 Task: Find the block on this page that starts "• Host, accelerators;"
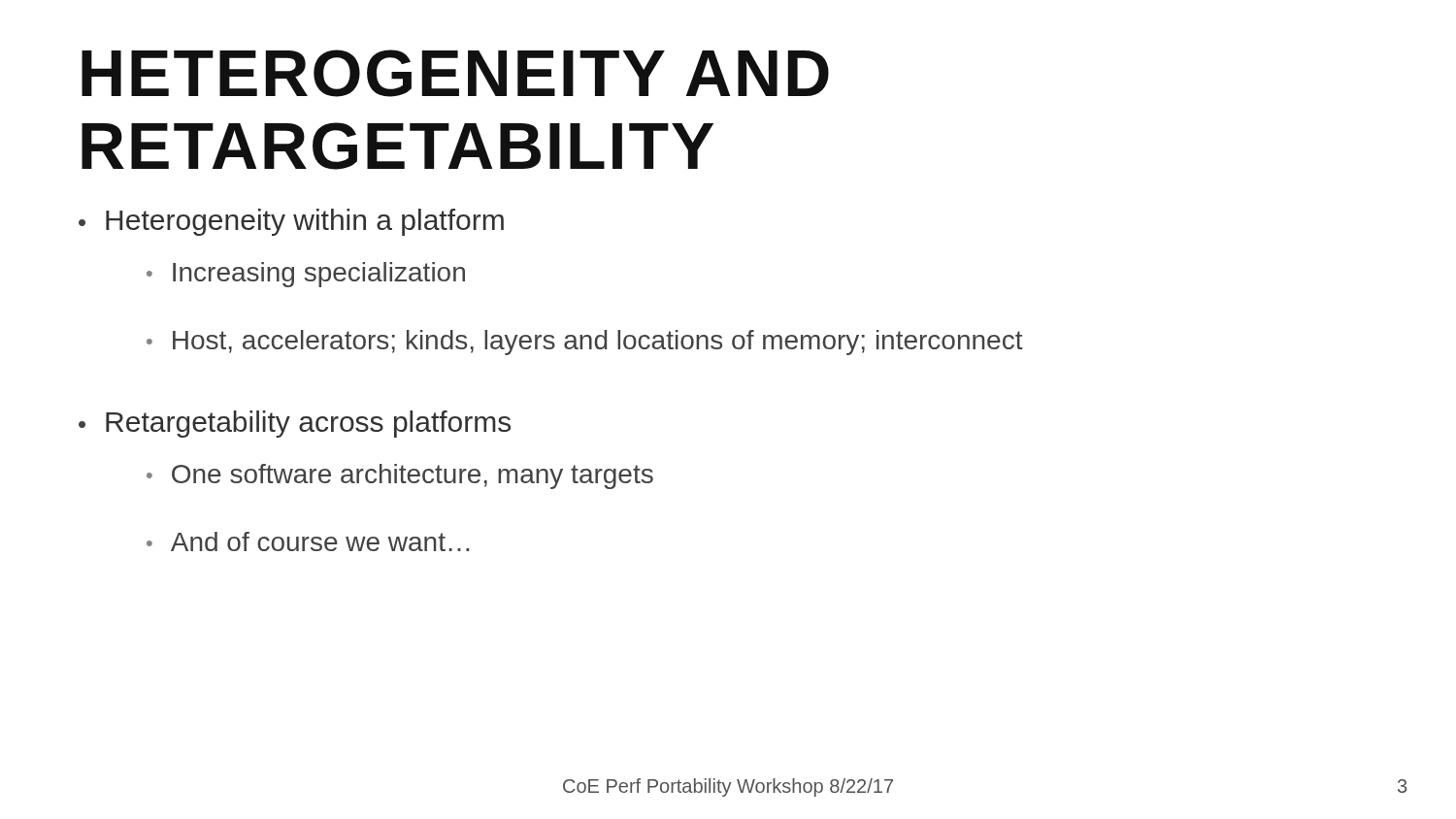(x=584, y=341)
